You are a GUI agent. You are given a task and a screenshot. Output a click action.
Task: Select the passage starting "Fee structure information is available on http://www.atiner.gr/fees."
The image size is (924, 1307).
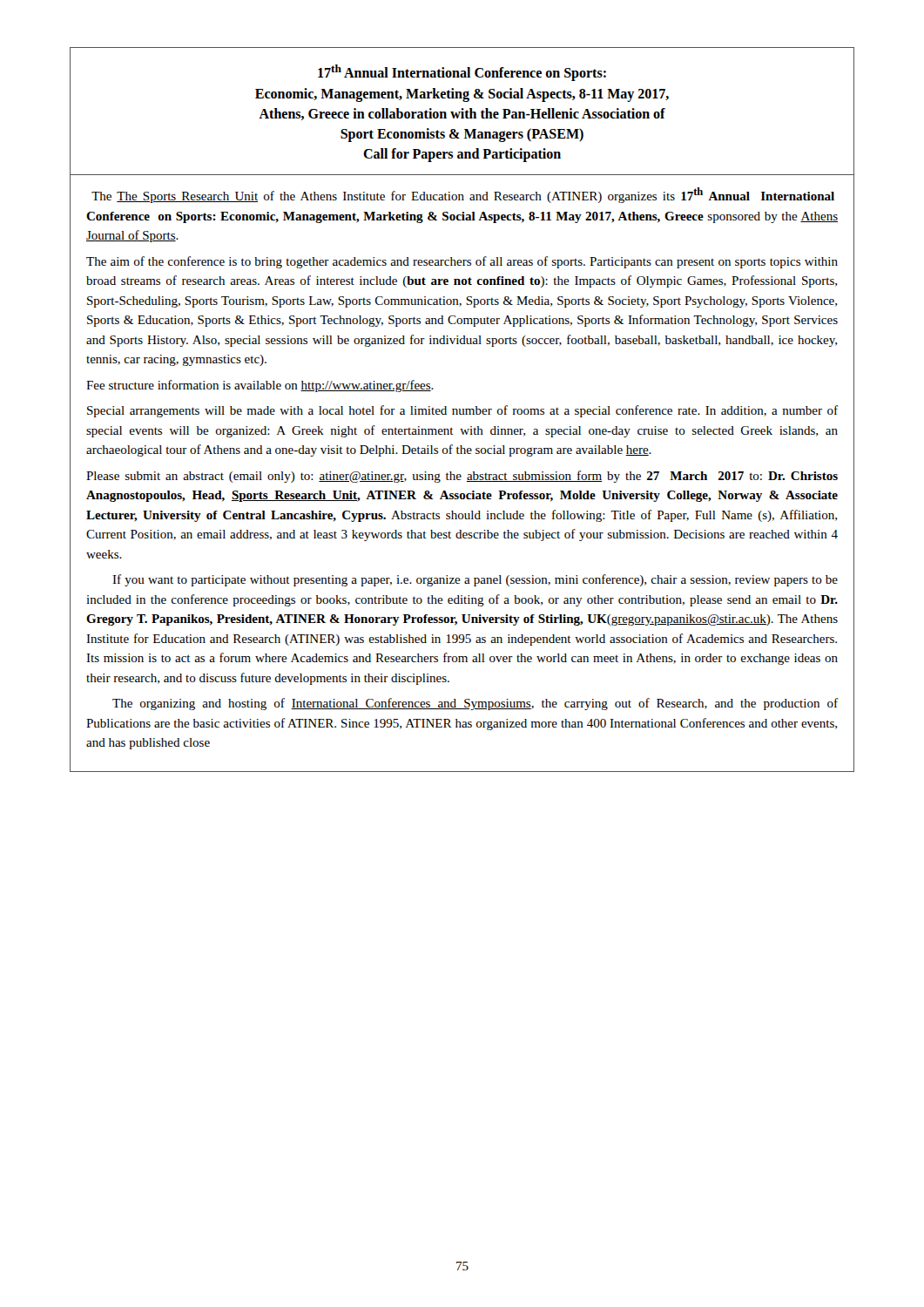tap(260, 385)
